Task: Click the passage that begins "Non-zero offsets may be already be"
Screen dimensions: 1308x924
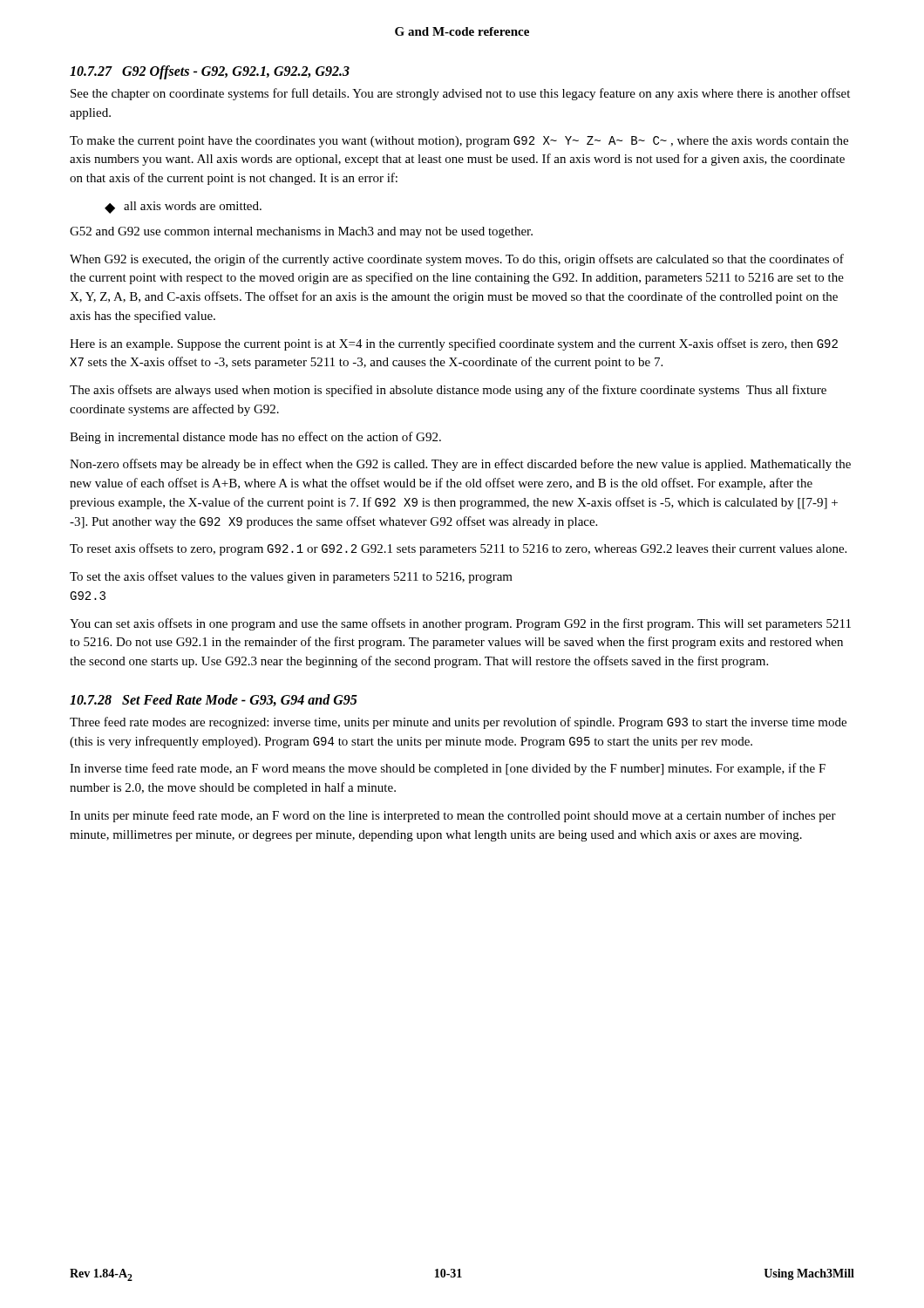Action: [x=460, y=493]
